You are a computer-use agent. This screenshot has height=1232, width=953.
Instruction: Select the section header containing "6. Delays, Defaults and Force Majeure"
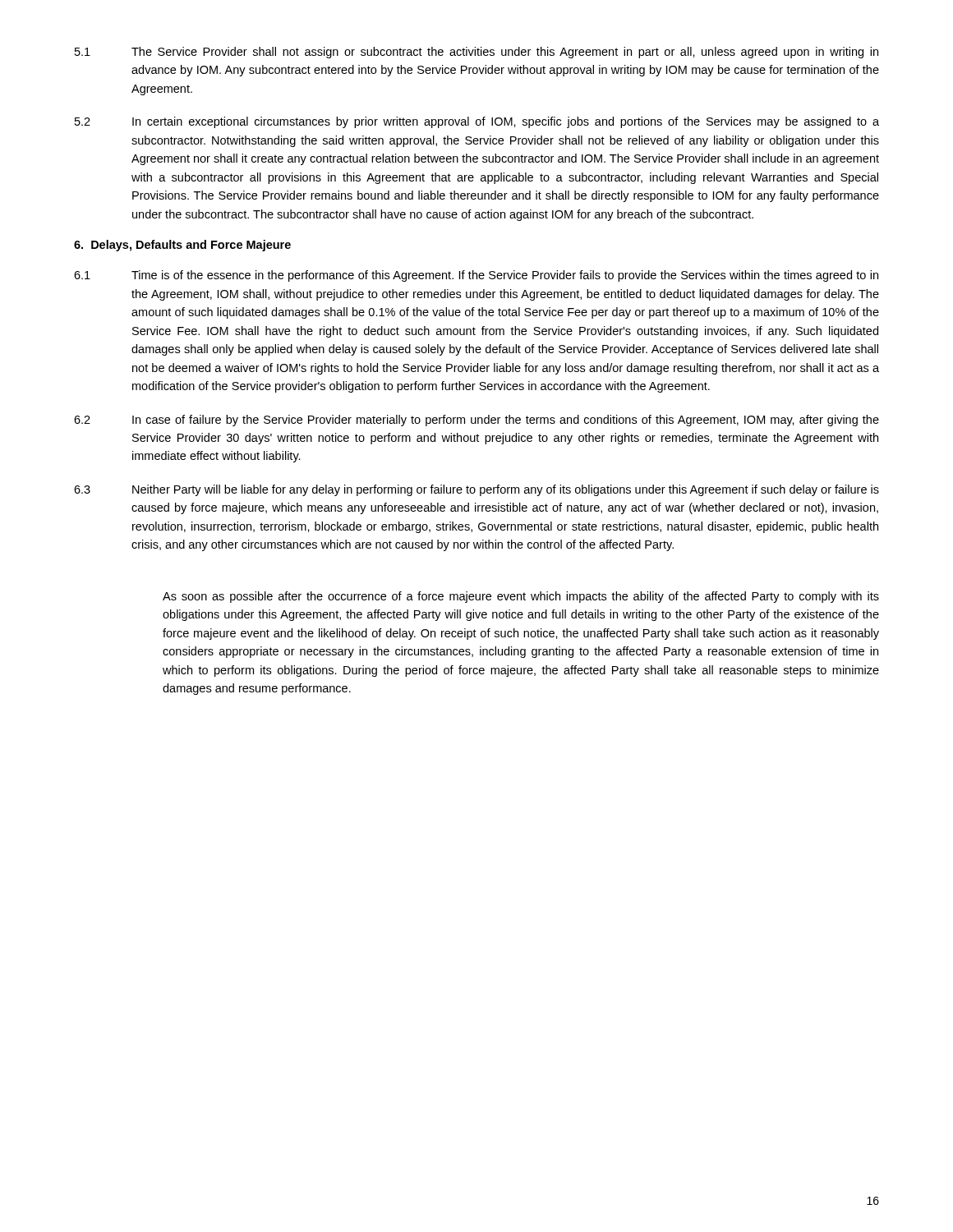pyautogui.click(x=183, y=245)
